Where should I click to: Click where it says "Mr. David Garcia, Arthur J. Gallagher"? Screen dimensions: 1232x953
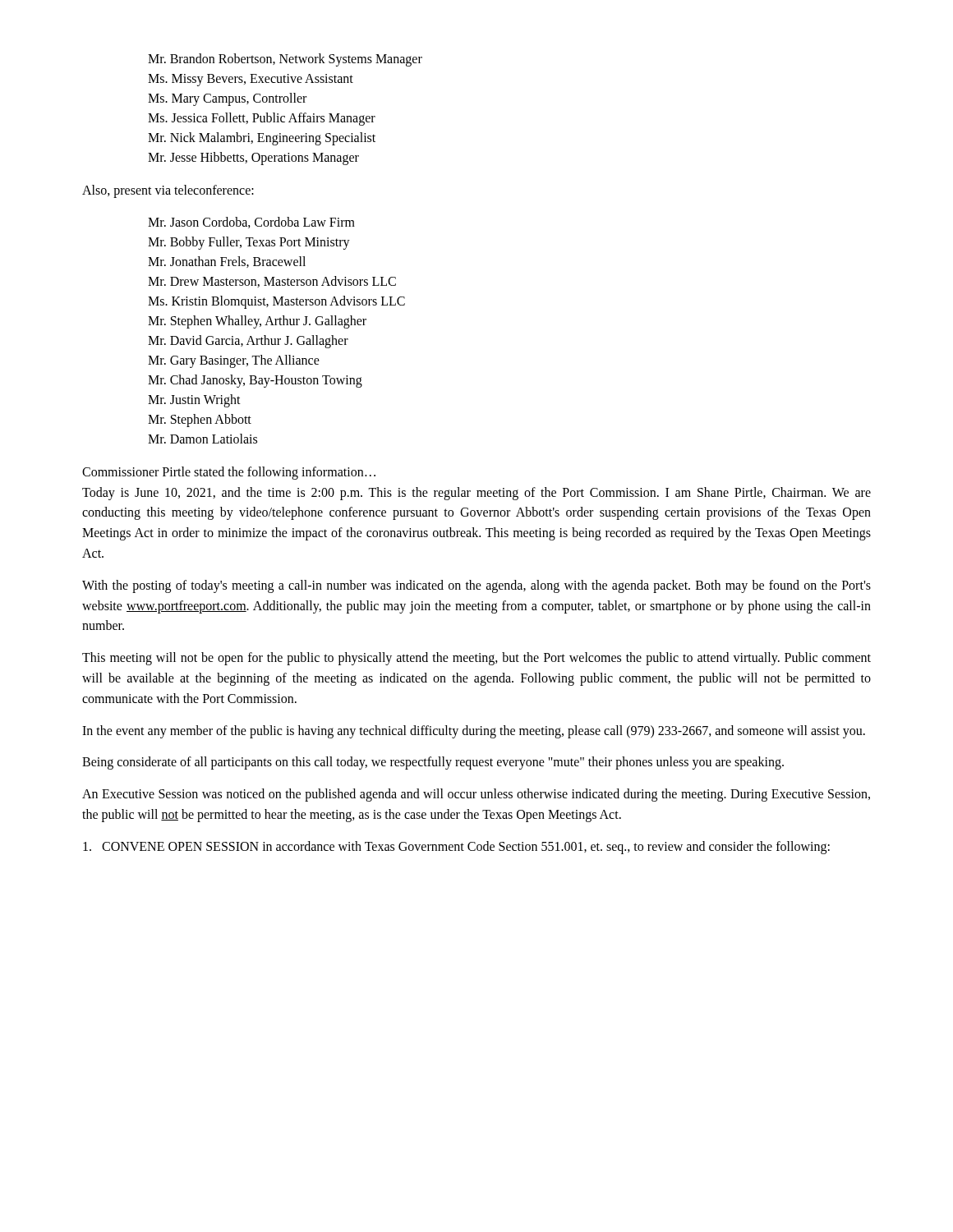pos(248,340)
